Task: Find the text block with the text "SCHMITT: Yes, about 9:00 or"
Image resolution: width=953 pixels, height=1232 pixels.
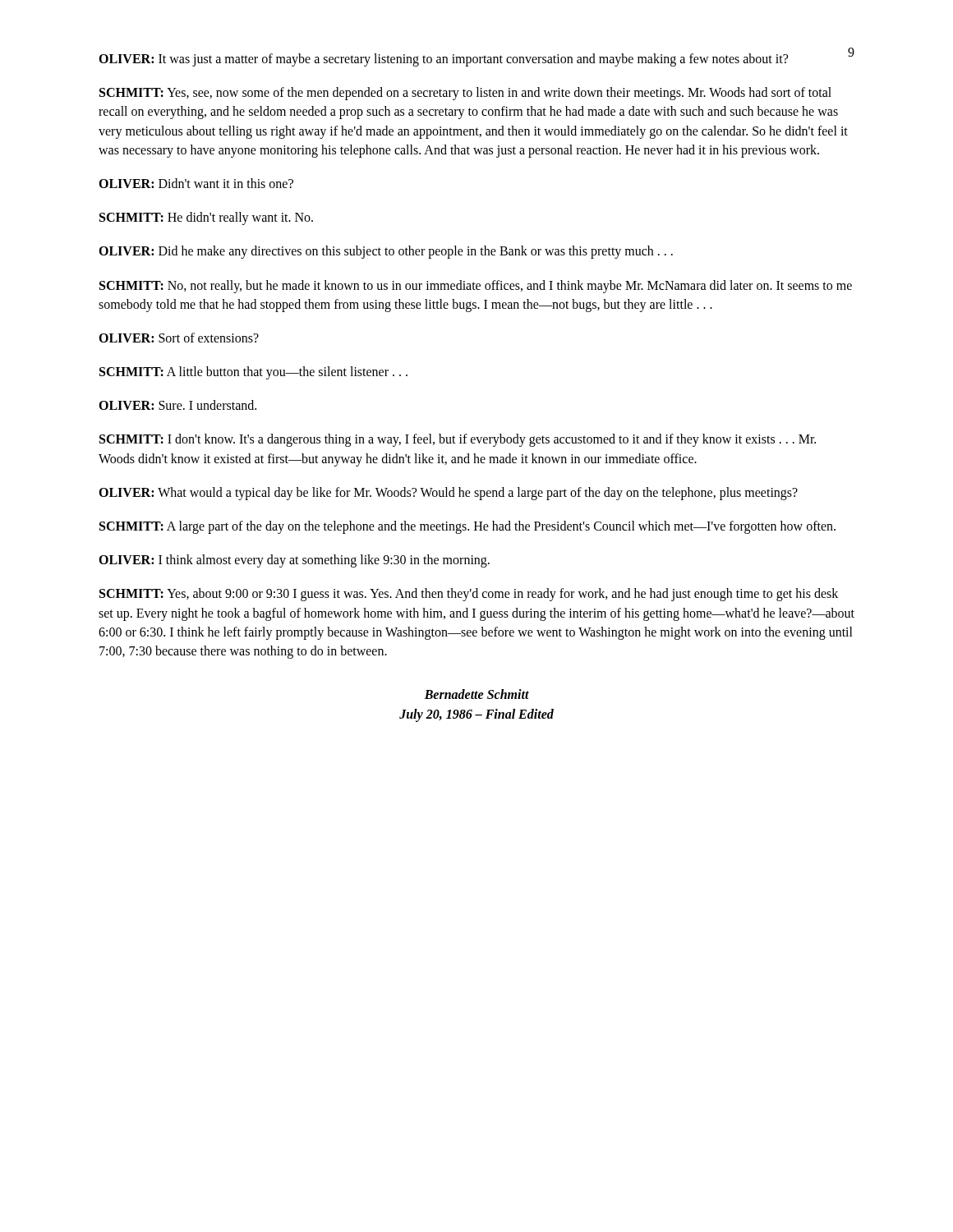Action: (x=476, y=622)
